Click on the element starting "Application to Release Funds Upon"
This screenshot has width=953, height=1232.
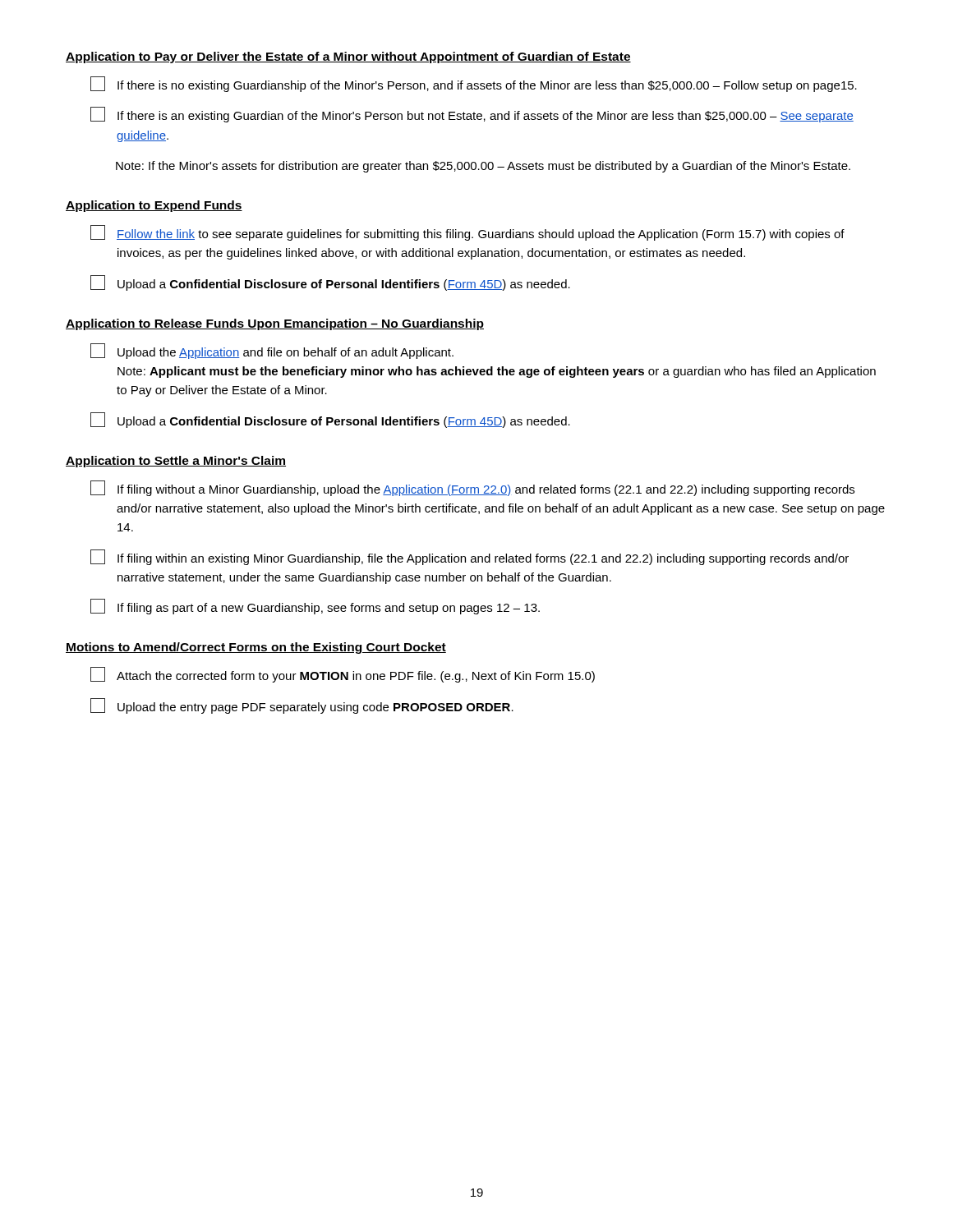(x=275, y=323)
